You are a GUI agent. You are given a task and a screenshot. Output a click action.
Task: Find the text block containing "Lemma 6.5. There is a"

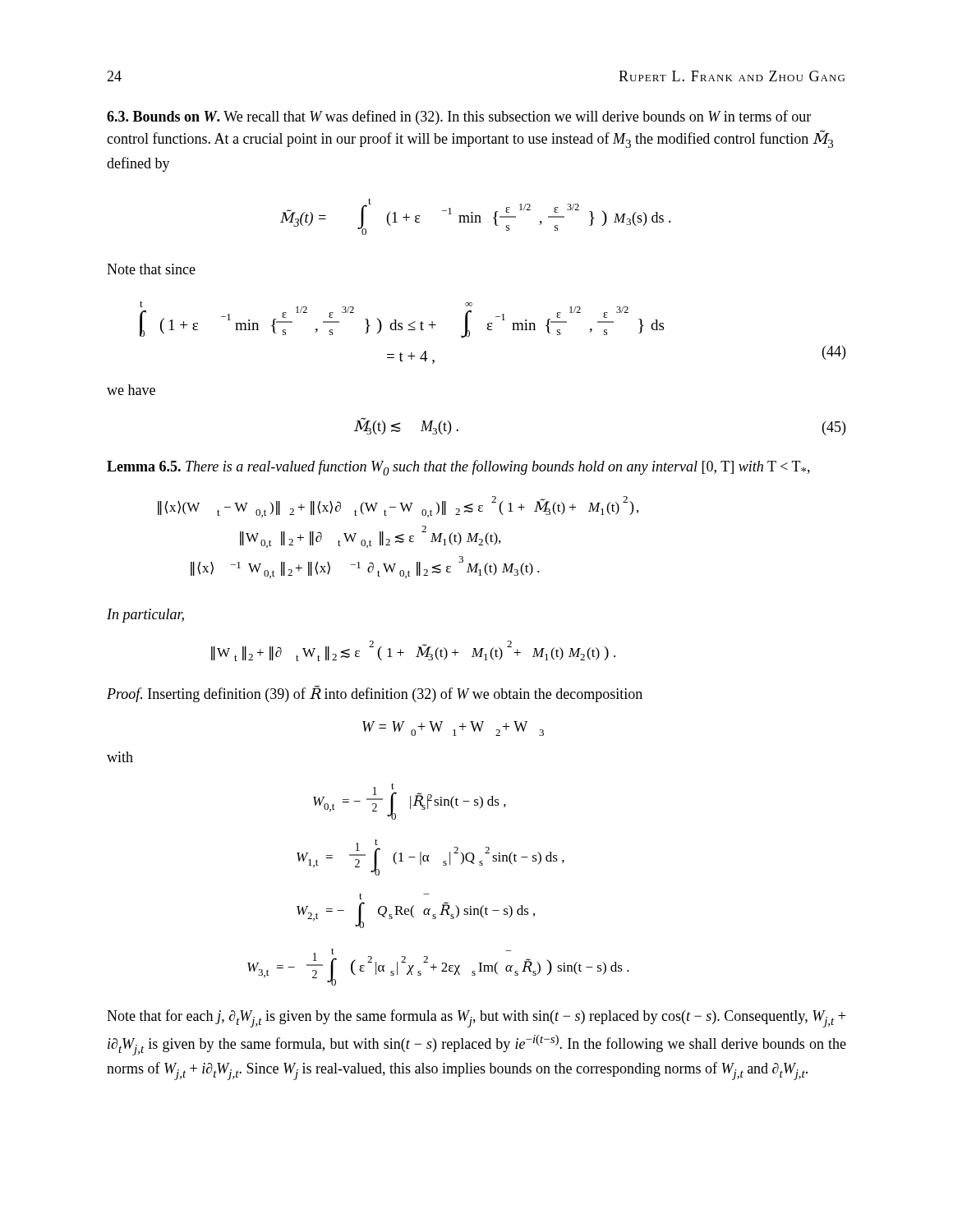(x=459, y=468)
